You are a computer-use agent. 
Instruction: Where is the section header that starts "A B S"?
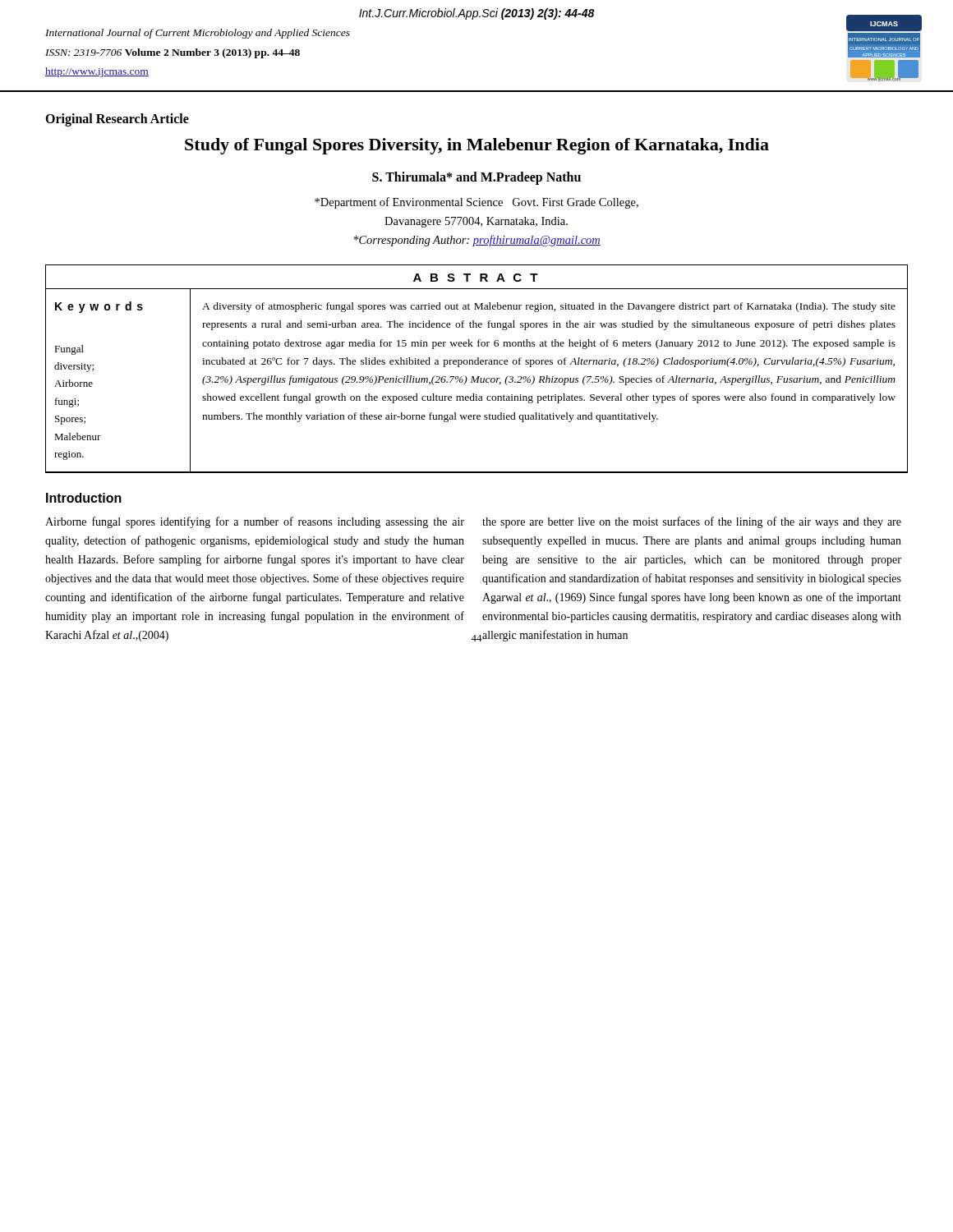tap(476, 277)
